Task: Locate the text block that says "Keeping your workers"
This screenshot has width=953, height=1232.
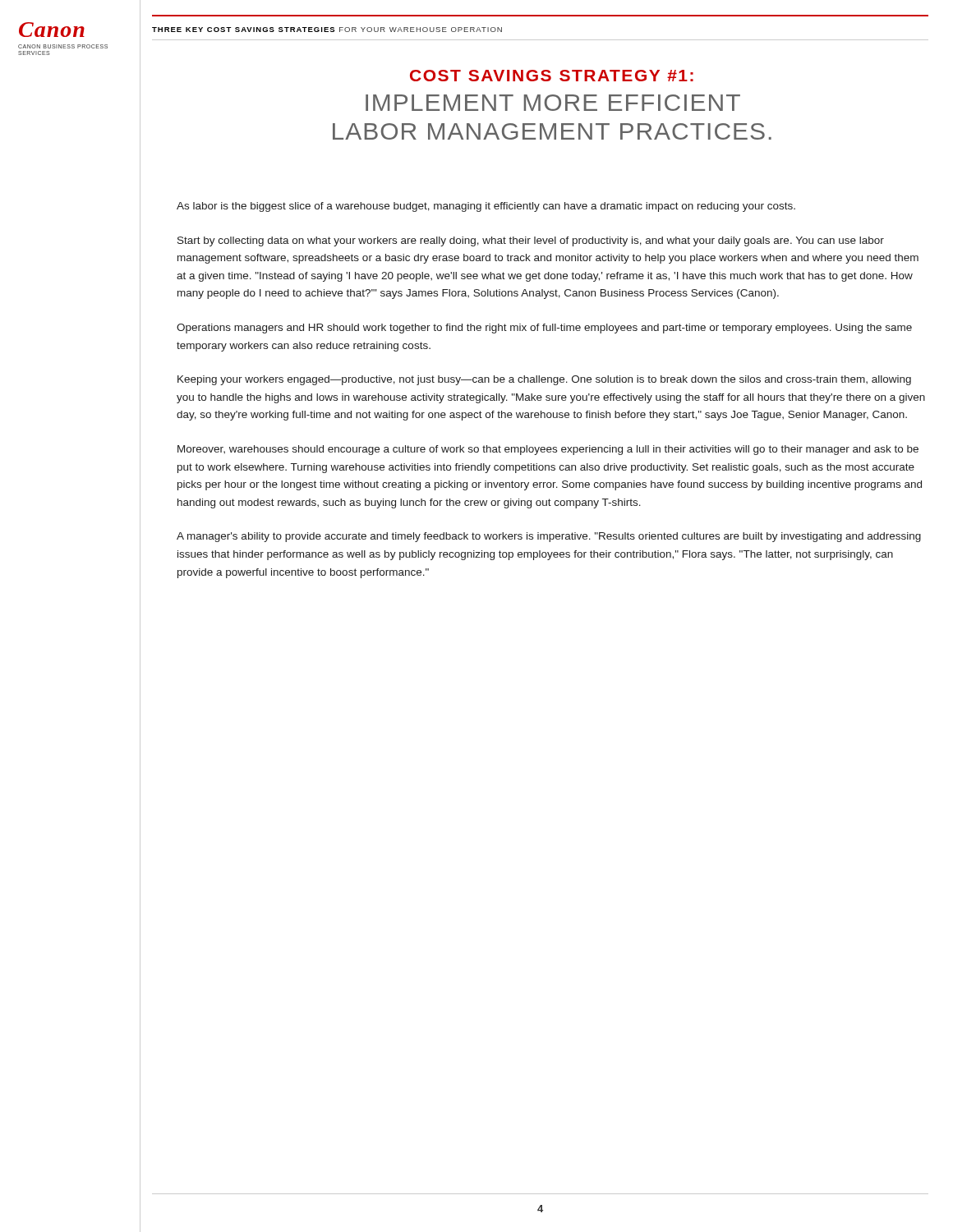Action: click(551, 397)
